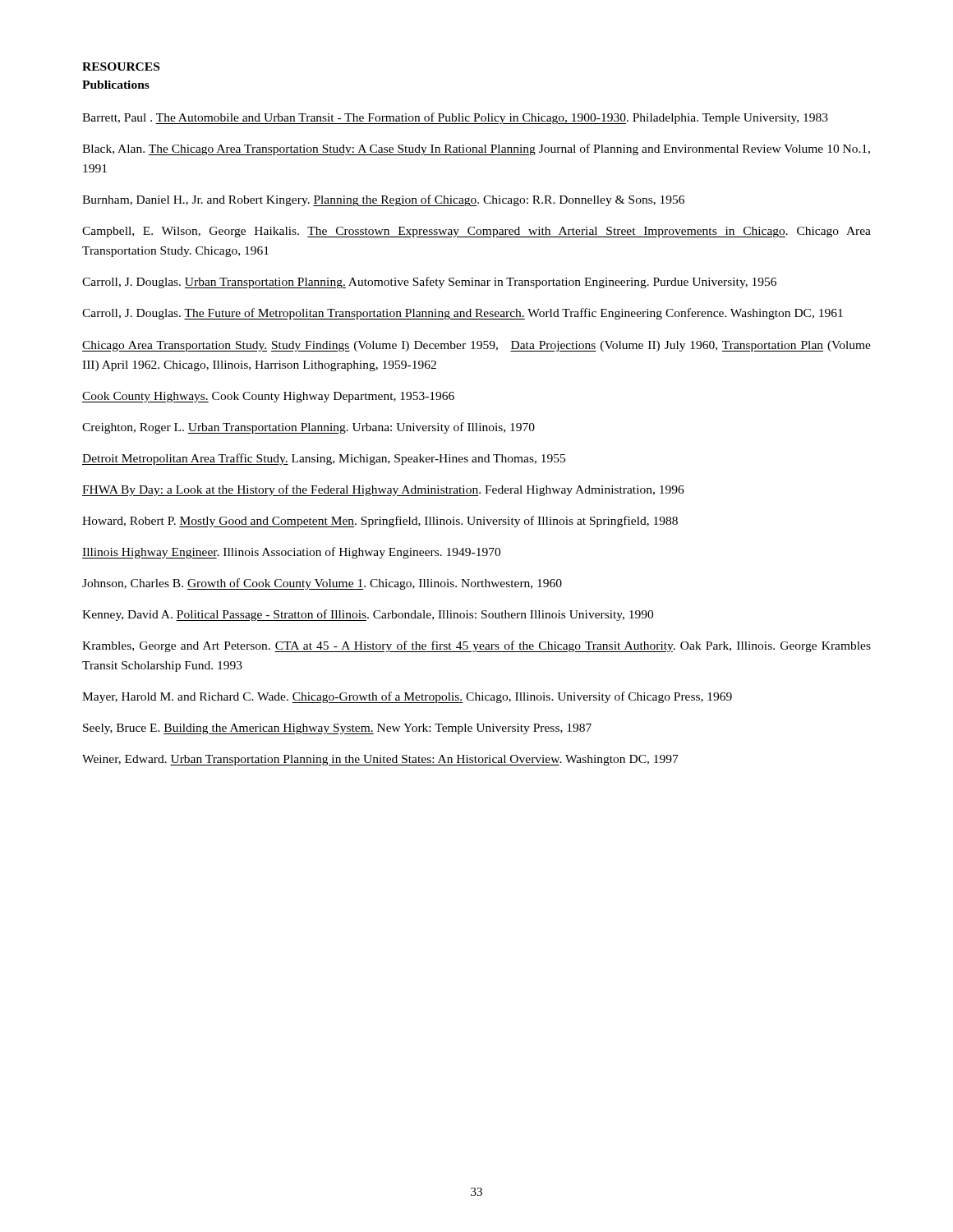Select the list item that says "Creighton, Roger L. Urban"
Viewport: 953px width, 1232px height.
(309, 426)
